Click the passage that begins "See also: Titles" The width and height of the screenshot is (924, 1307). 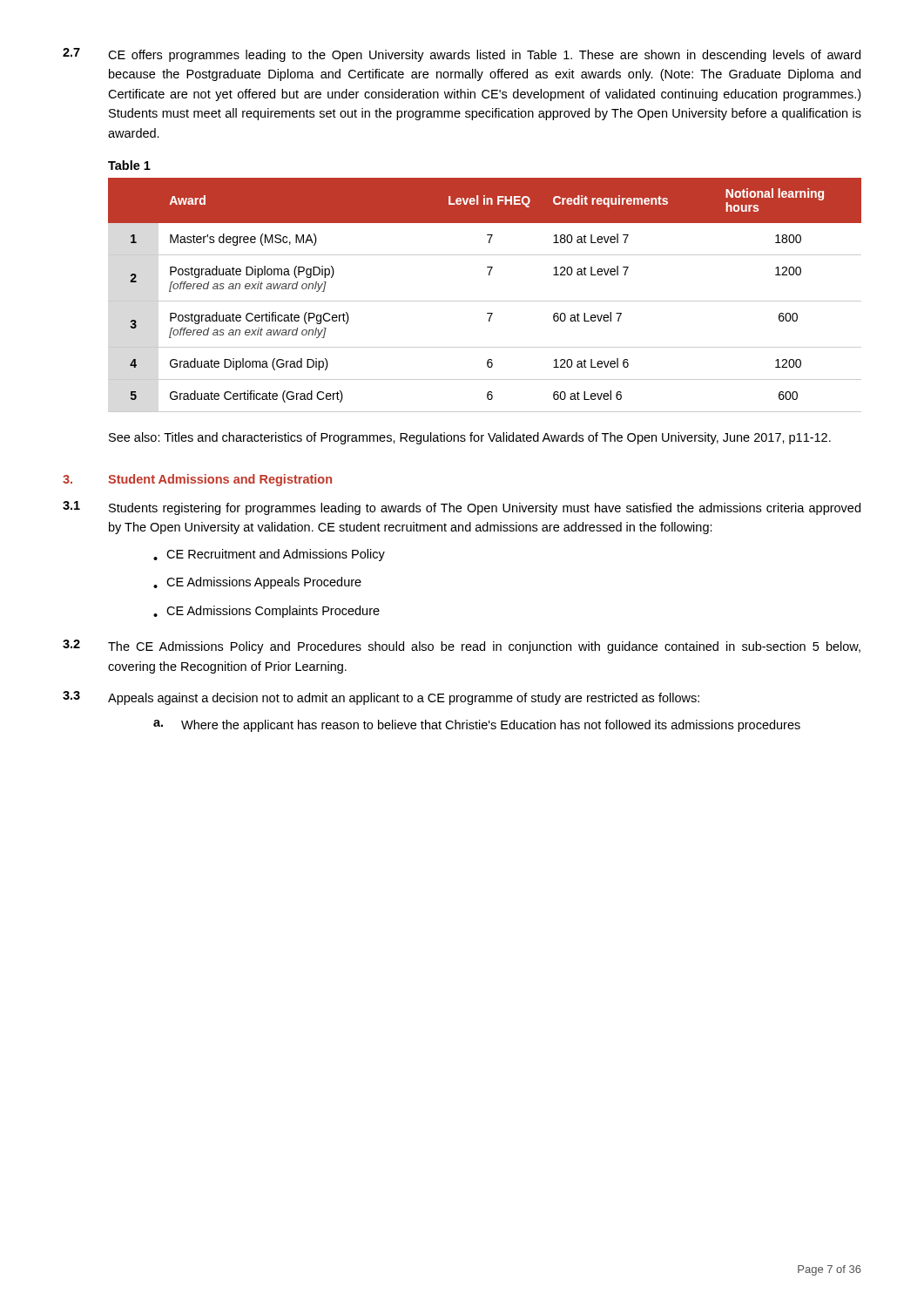click(x=470, y=438)
